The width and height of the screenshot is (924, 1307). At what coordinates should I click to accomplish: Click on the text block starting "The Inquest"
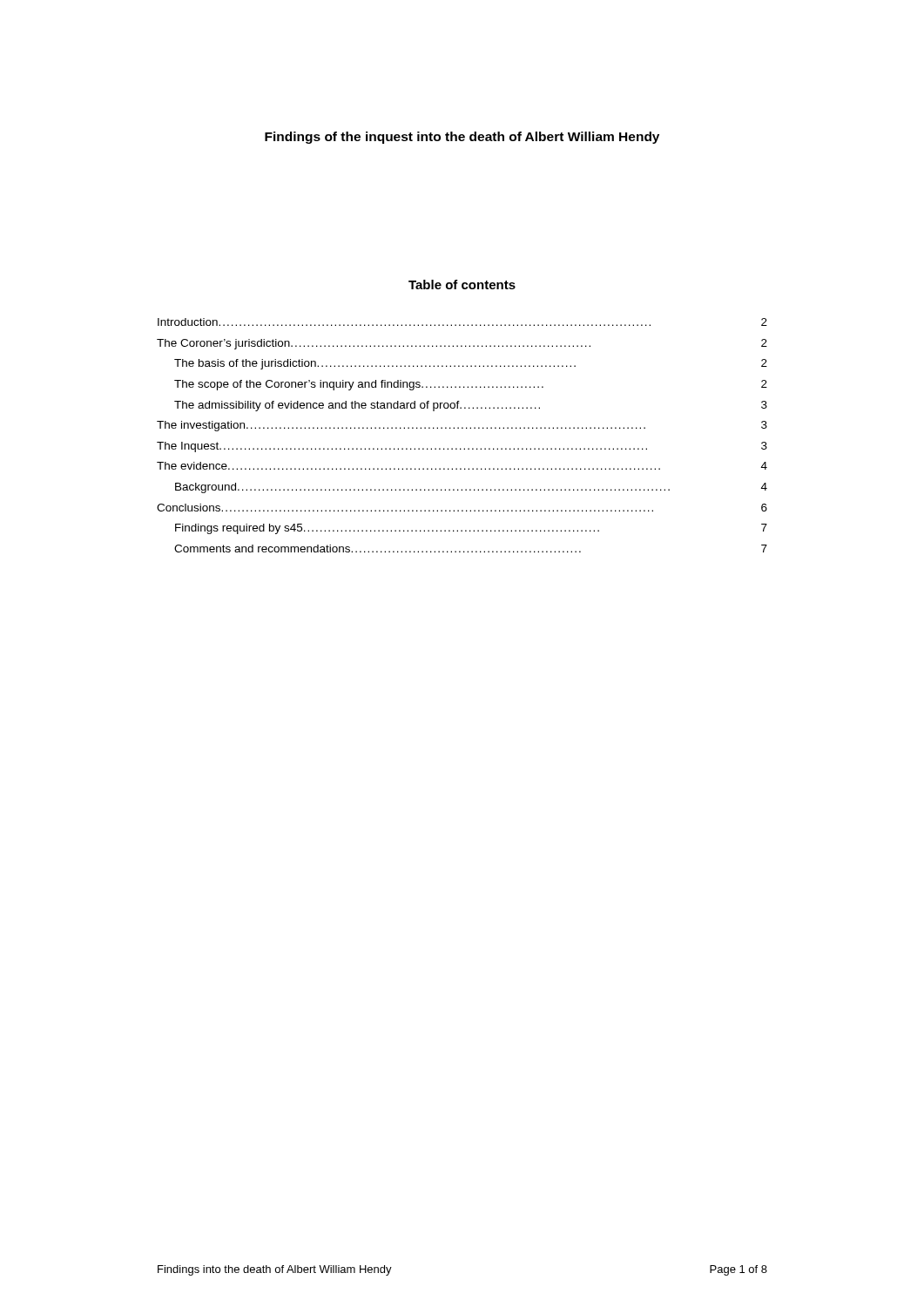click(x=462, y=446)
